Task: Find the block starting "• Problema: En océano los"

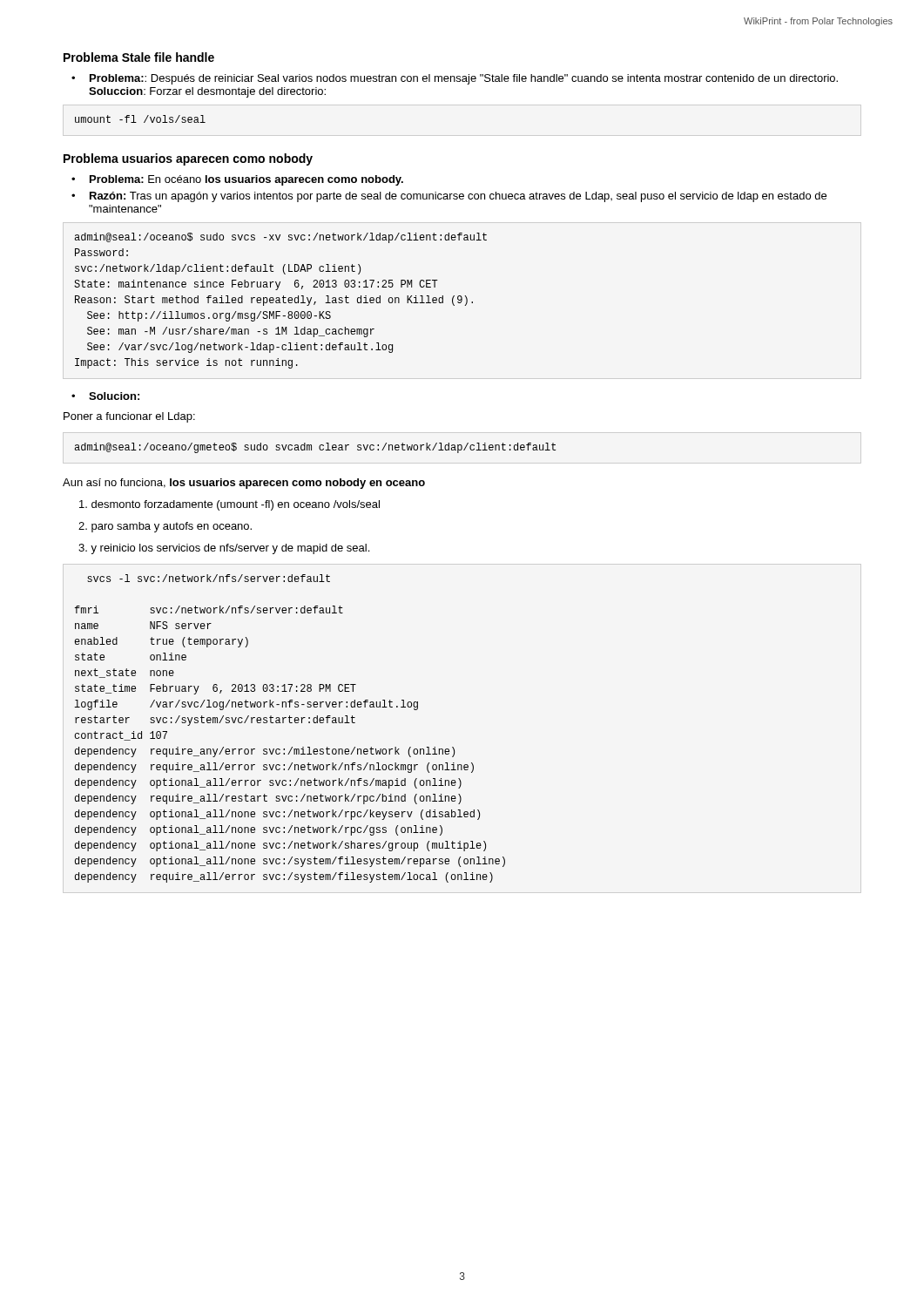Action: 238,179
